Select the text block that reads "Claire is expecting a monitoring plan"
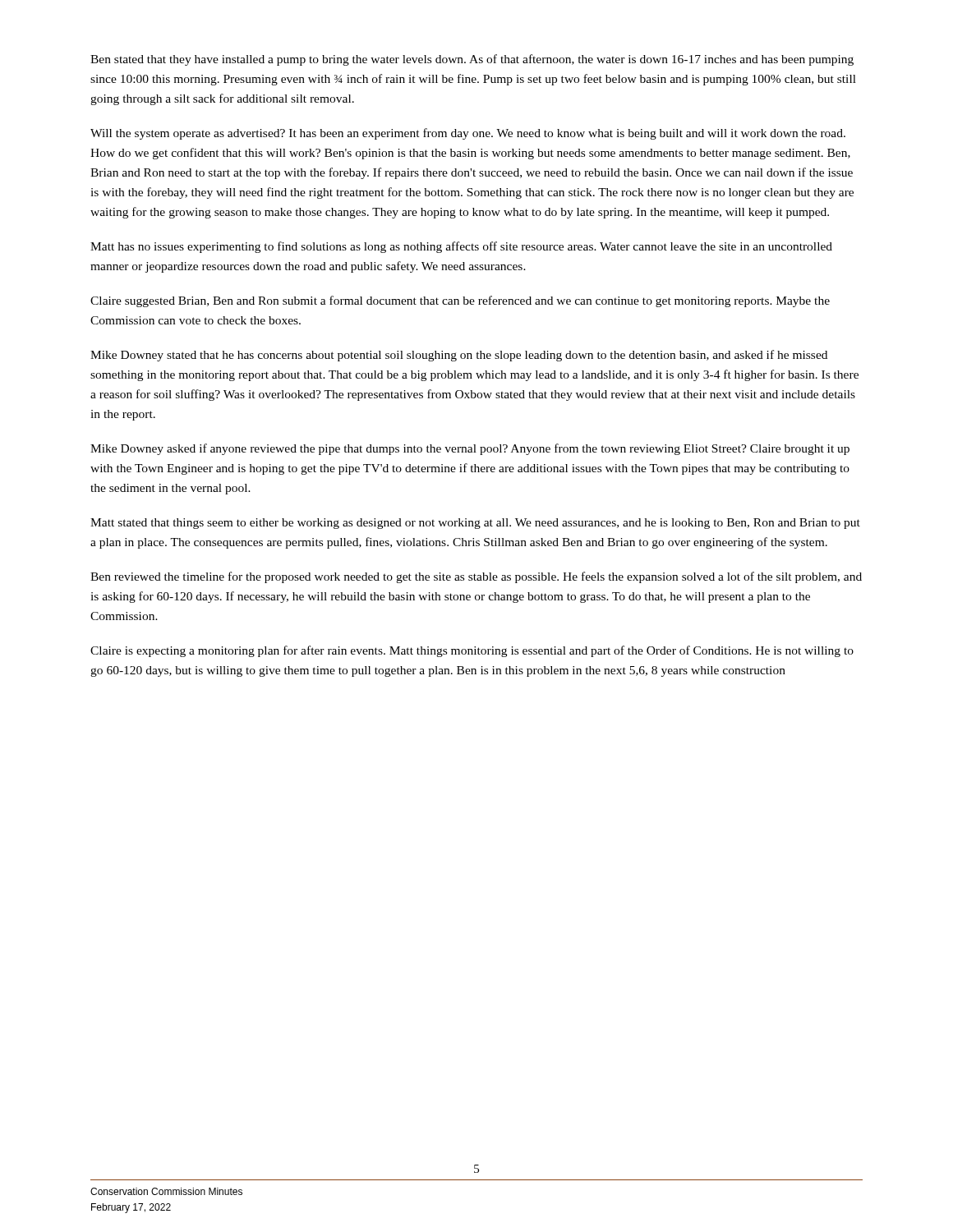This screenshot has height=1232, width=953. [x=472, y=660]
